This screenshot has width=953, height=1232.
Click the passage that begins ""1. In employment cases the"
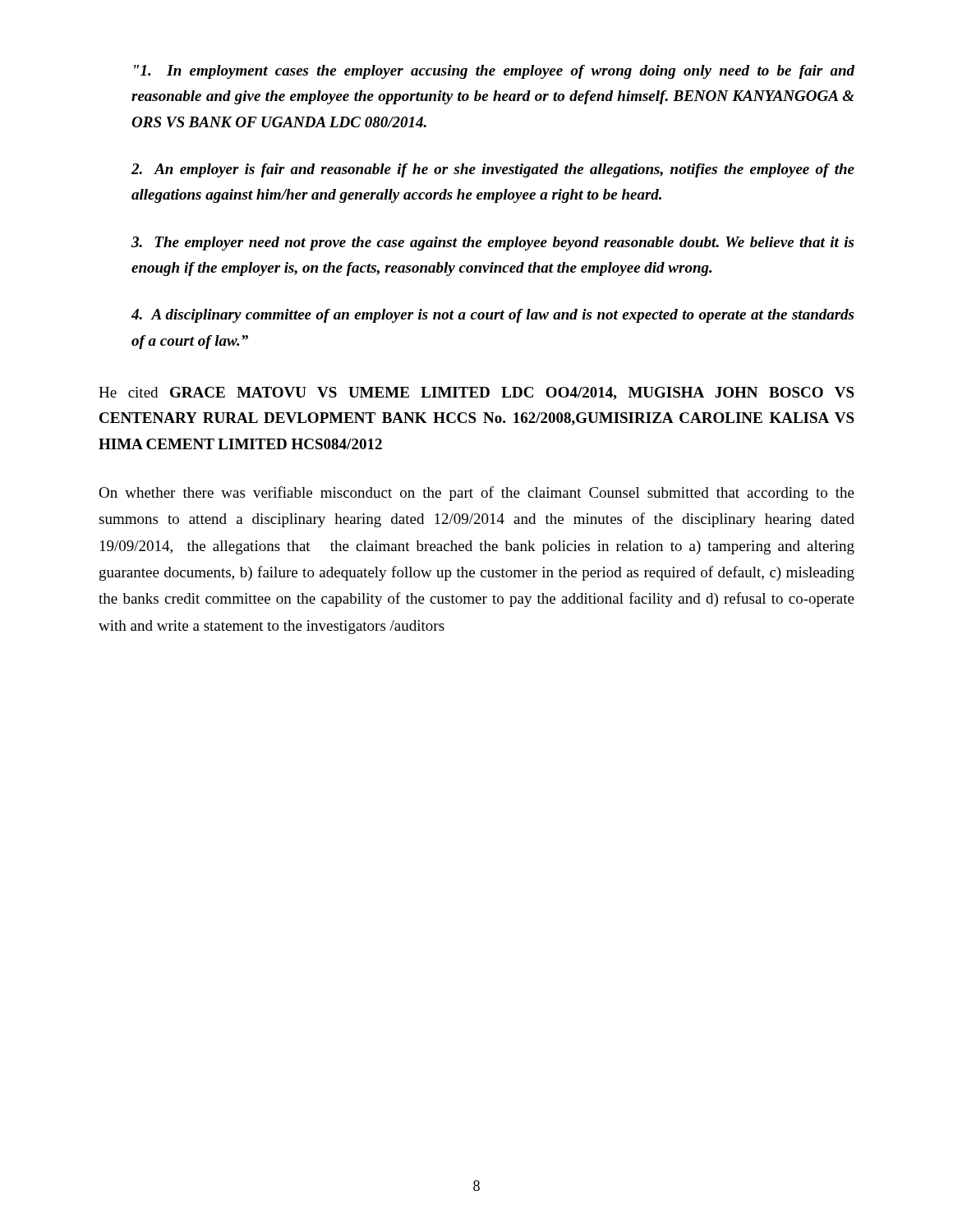[x=493, y=96]
